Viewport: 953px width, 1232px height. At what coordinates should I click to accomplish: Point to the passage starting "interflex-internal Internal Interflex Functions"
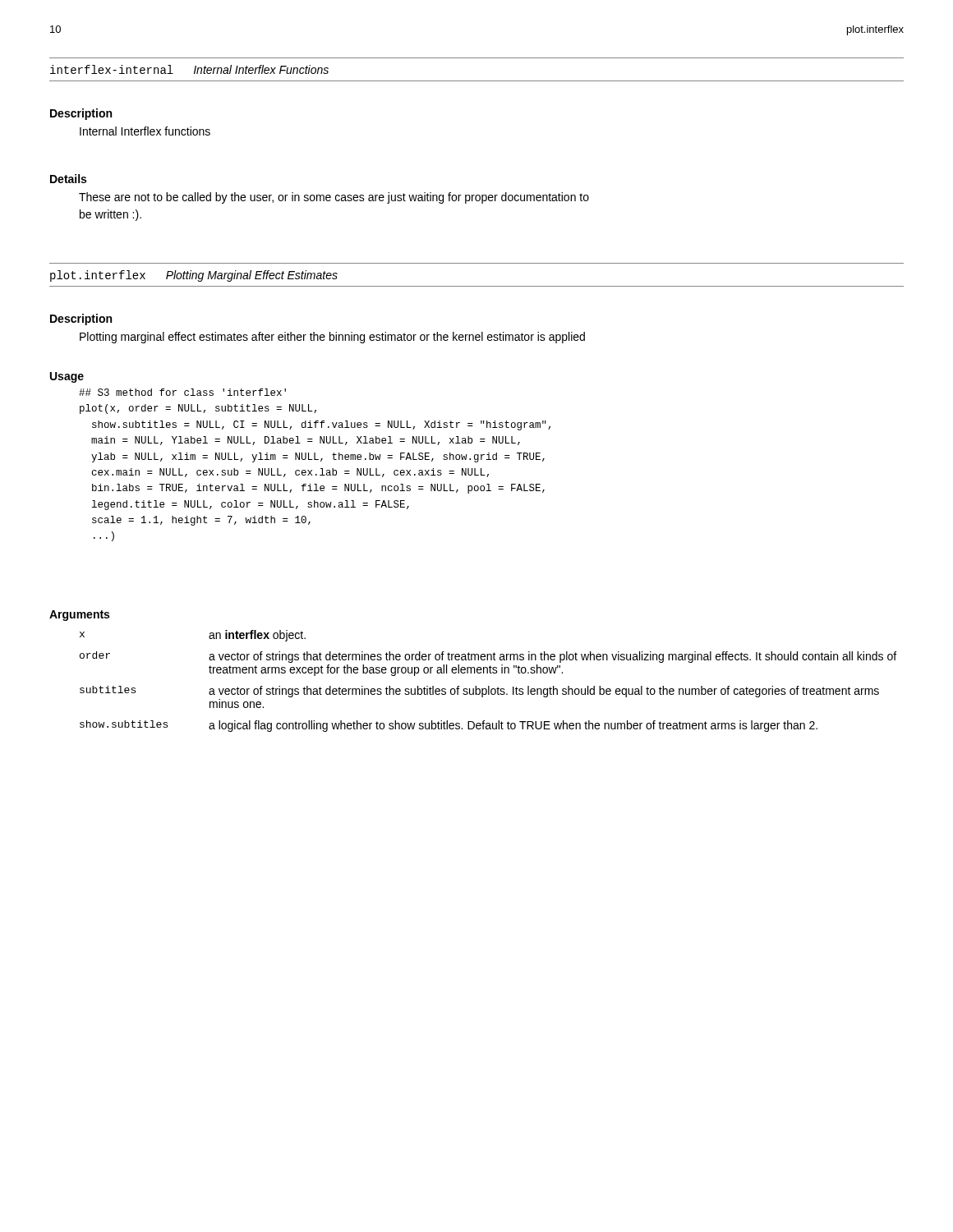[189, 70]
